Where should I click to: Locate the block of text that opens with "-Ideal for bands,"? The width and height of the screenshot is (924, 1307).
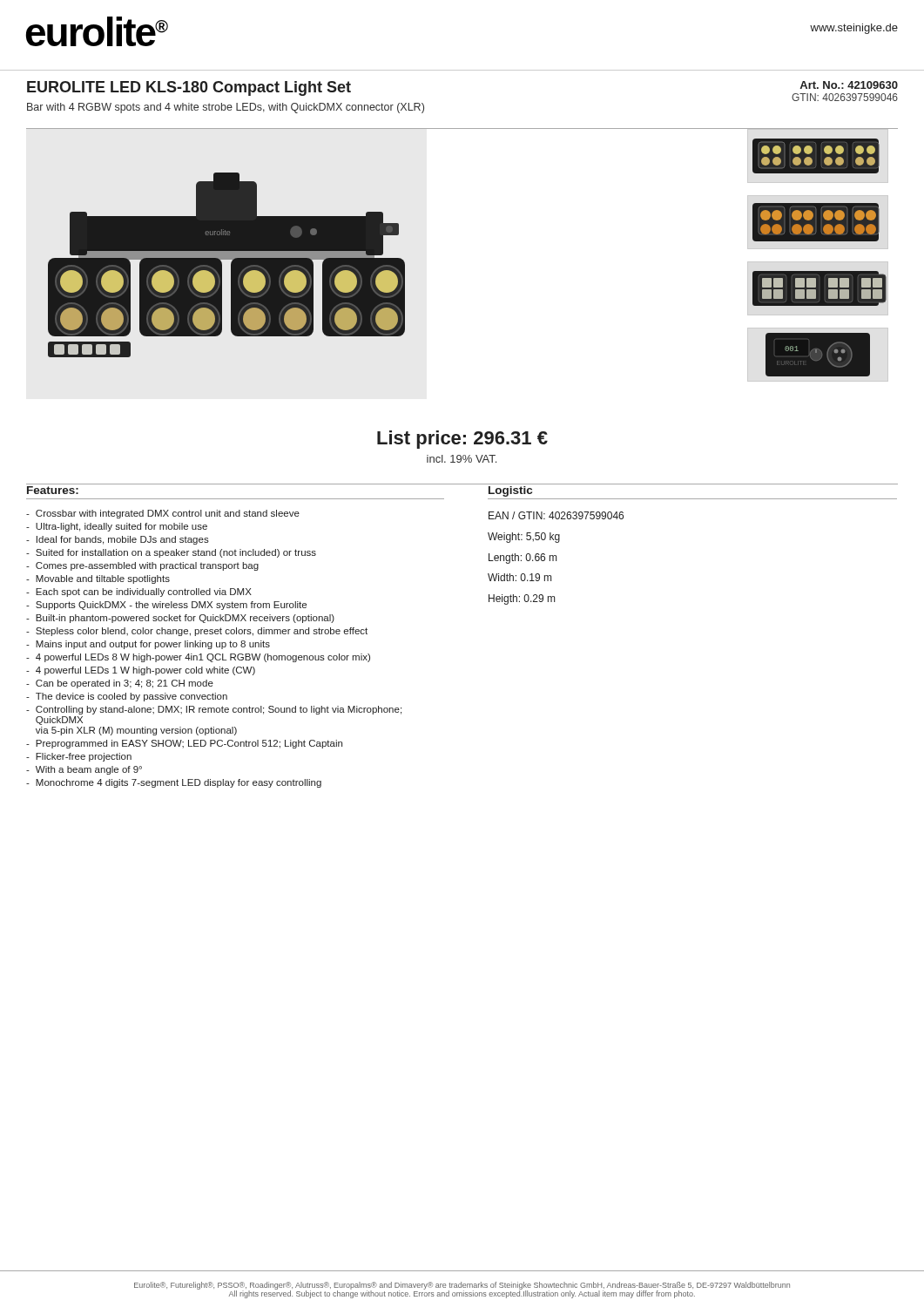point(117,539)
